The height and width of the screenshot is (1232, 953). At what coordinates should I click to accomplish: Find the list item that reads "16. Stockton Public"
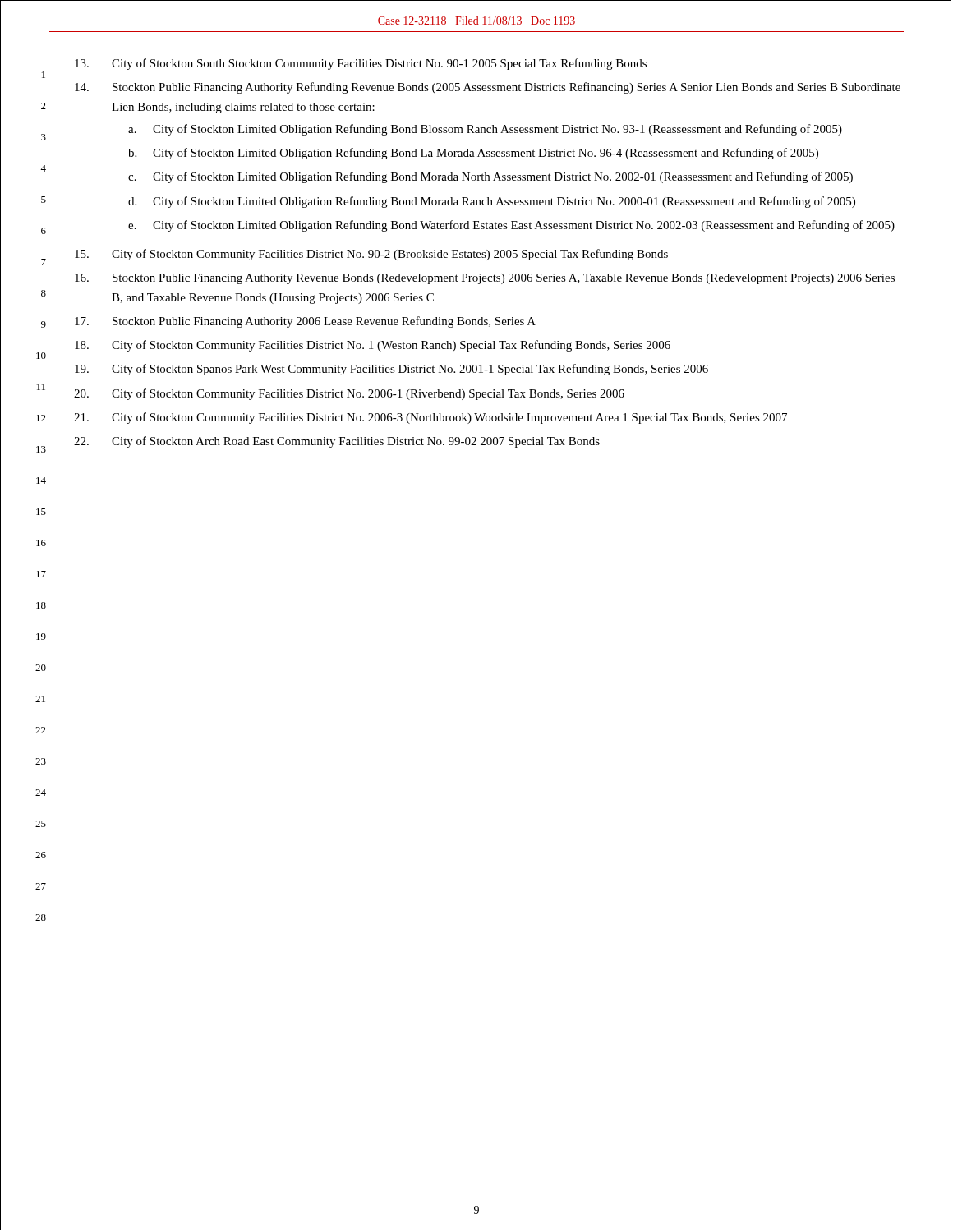489,288
